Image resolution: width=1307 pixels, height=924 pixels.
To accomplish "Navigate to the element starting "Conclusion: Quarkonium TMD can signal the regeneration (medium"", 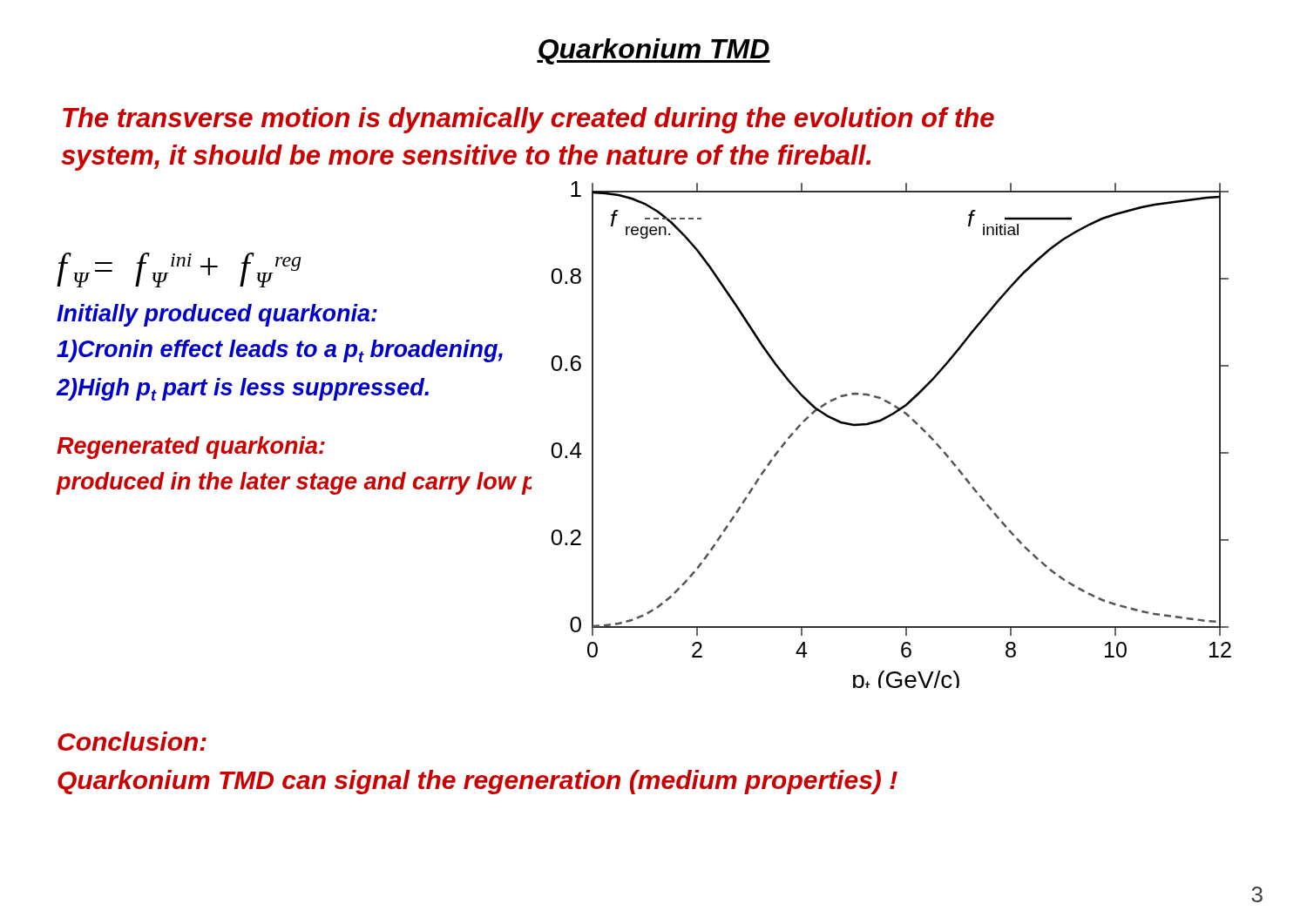I will coord(132,741).
